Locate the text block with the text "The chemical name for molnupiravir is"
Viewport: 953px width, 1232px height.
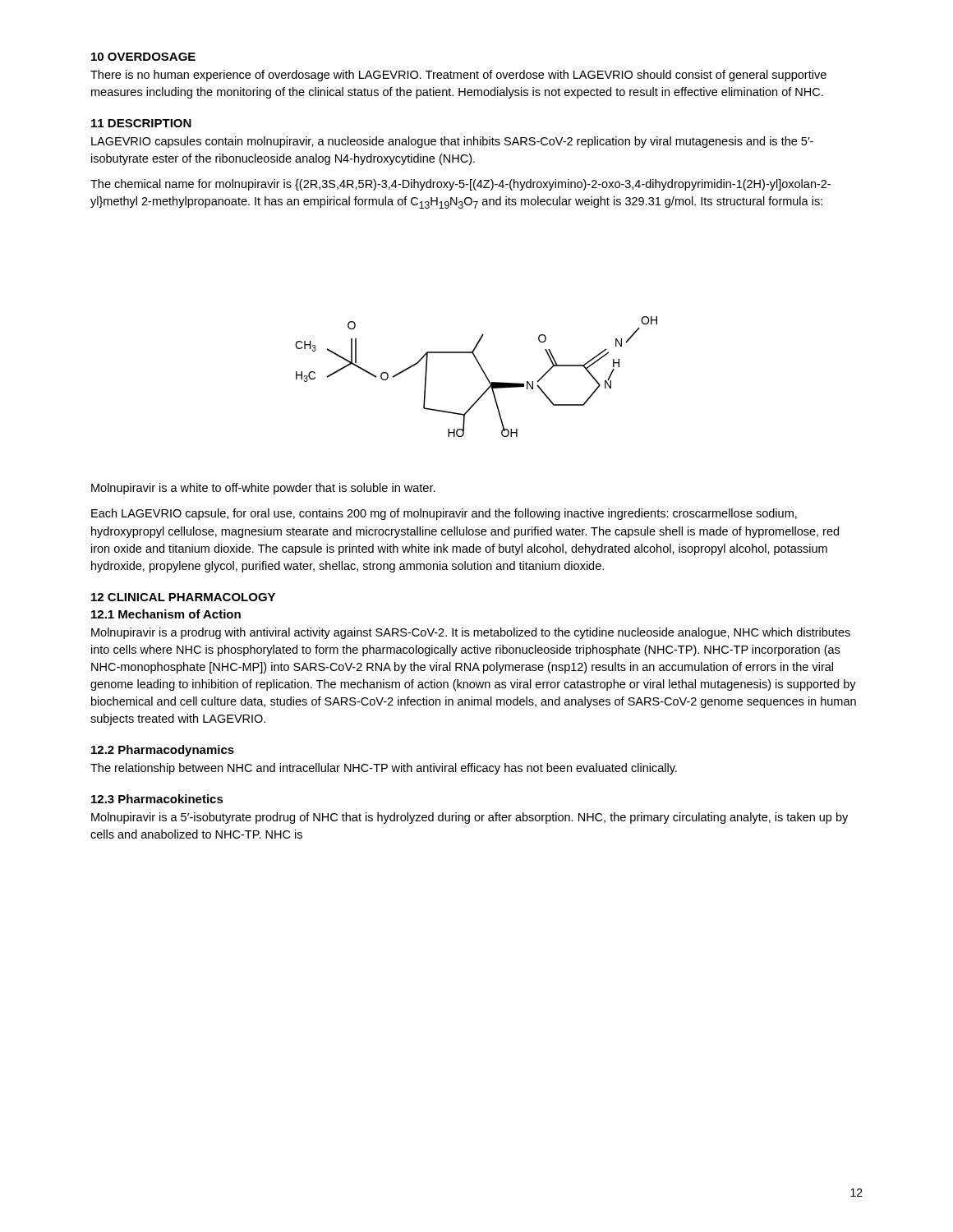[x=461, y=194]
